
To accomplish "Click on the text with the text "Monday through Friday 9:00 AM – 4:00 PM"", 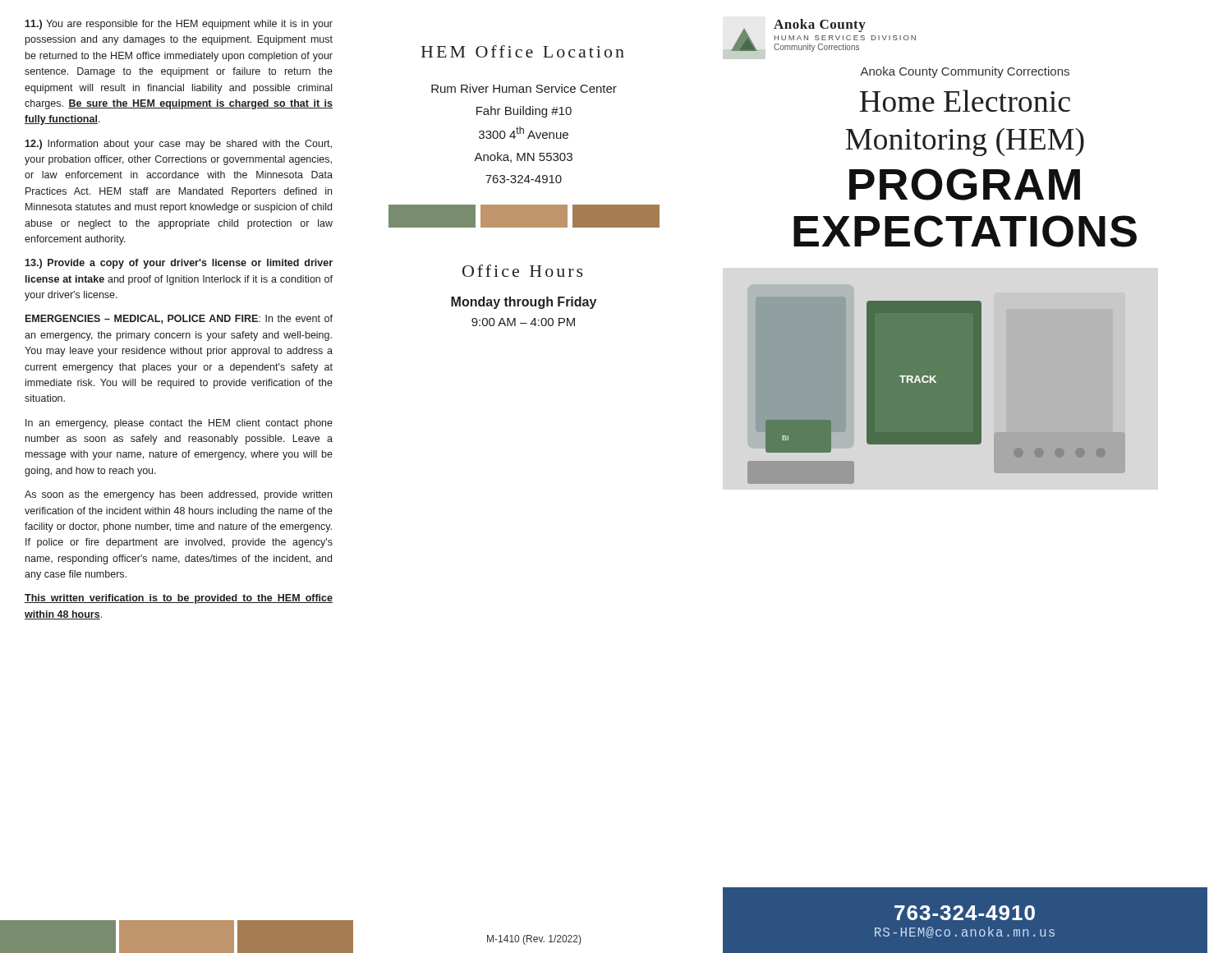I will click(524, 312).
